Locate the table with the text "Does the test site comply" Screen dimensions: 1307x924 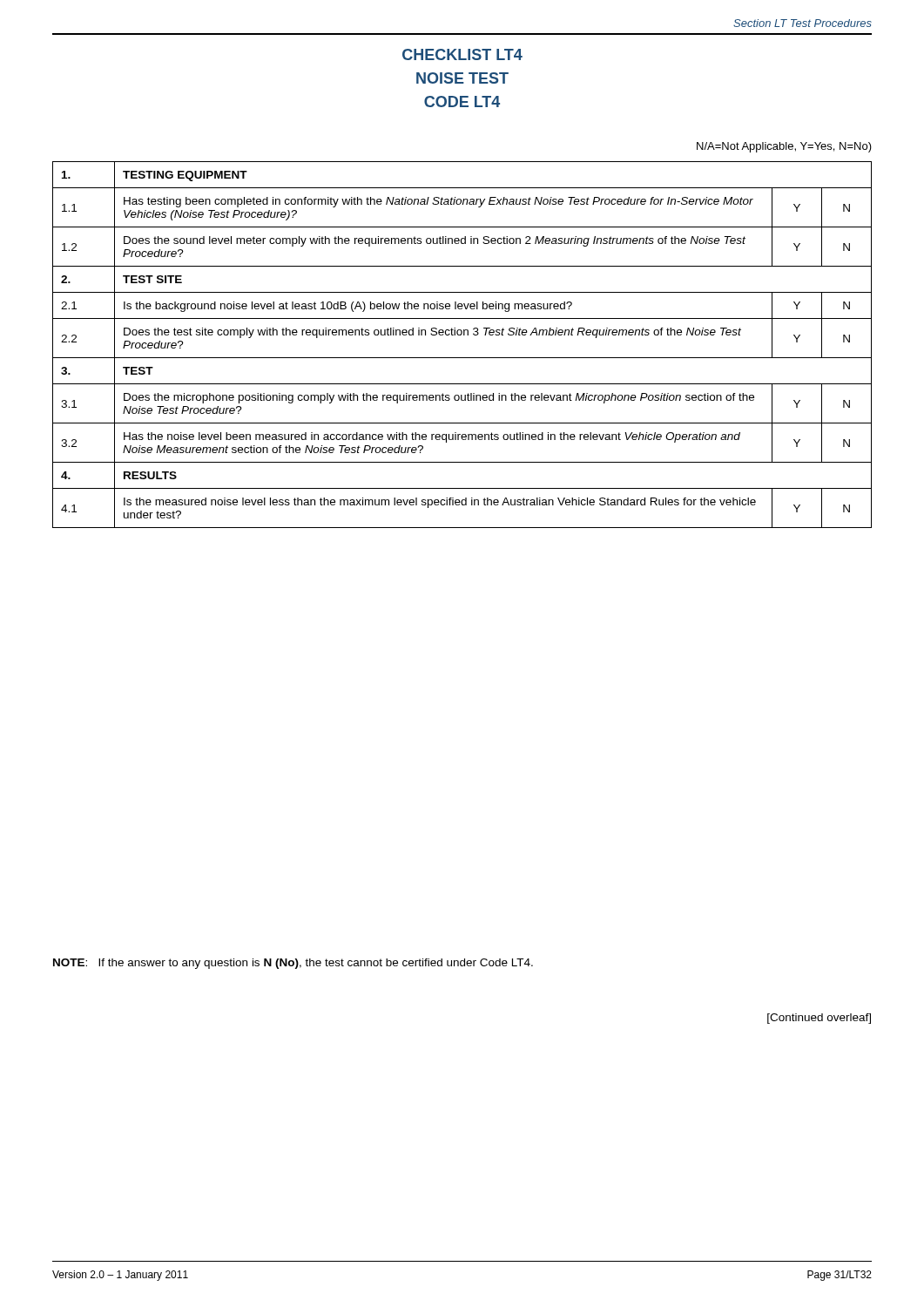coord(462,345)
